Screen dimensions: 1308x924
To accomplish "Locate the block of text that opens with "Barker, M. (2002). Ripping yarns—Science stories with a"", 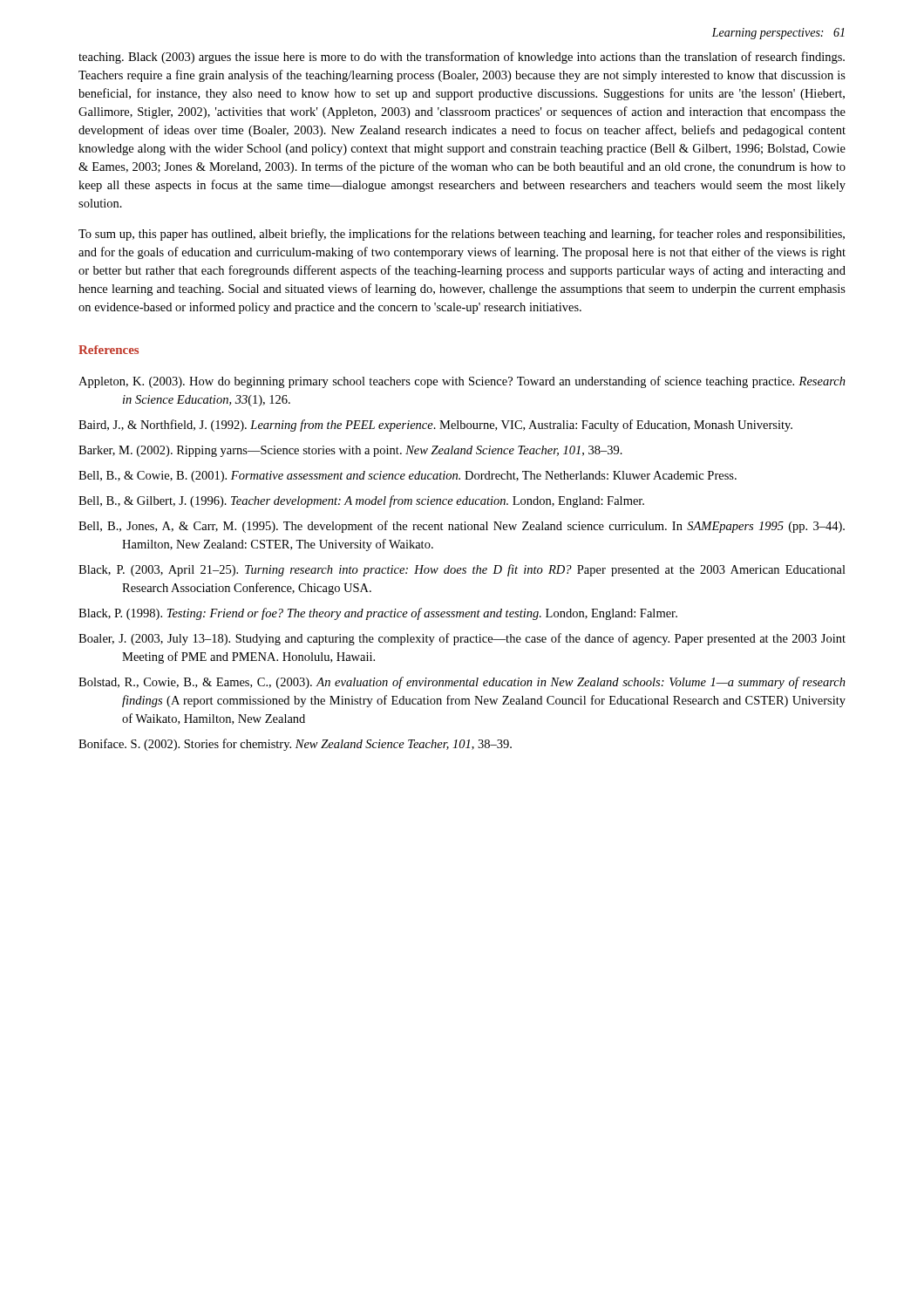I will (x=351, y=450).
